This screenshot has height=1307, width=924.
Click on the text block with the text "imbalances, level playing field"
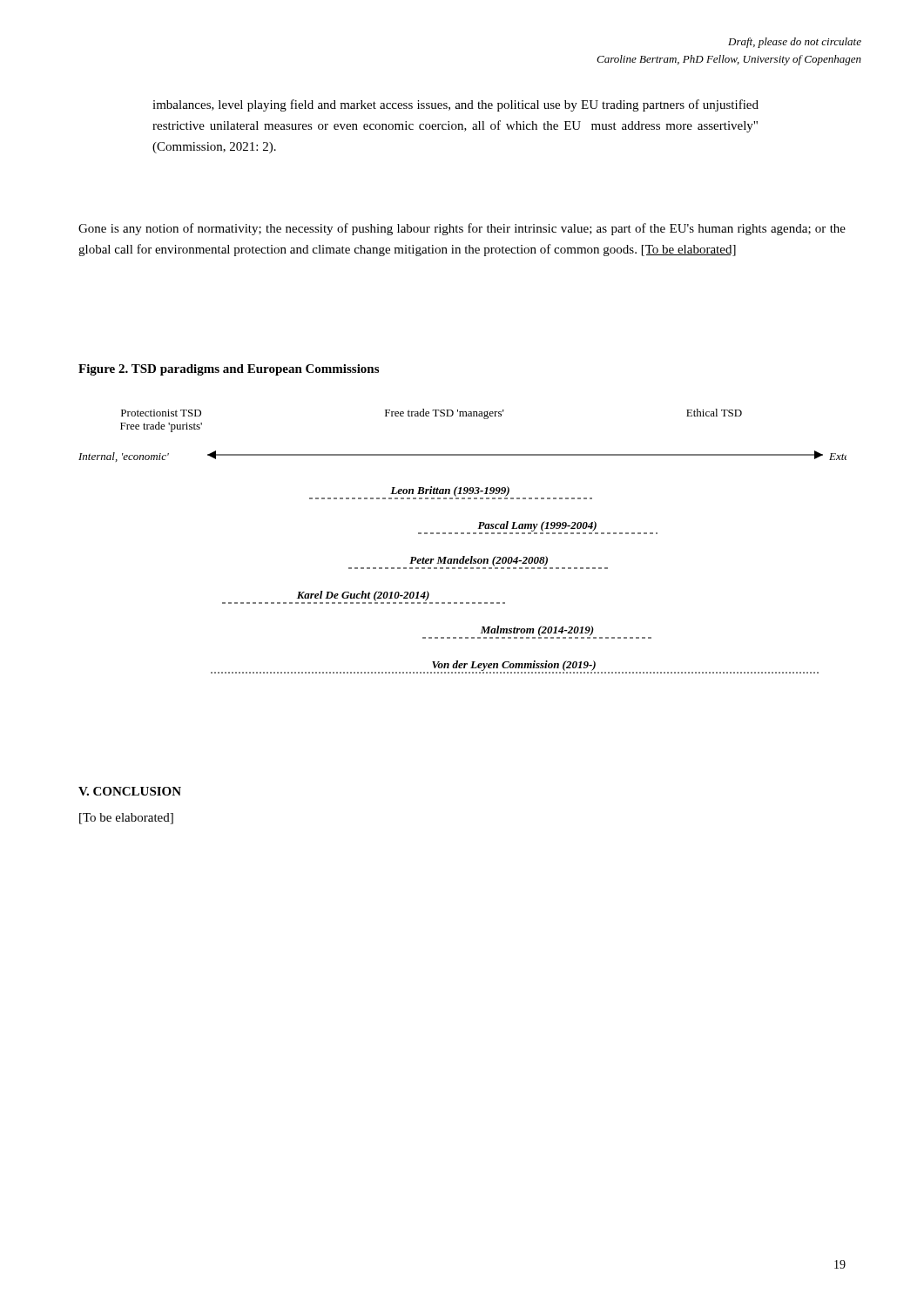pos(455,125)
